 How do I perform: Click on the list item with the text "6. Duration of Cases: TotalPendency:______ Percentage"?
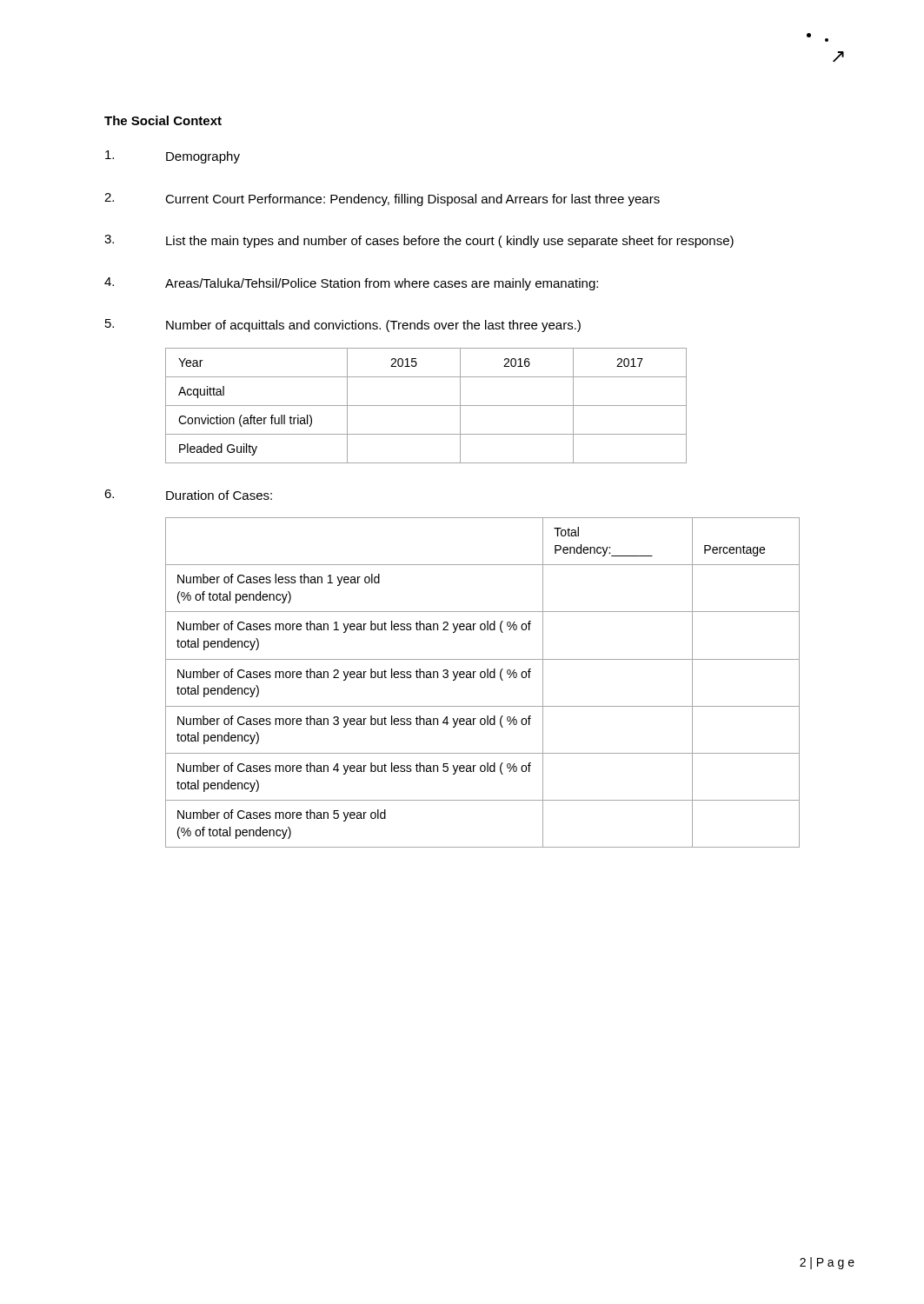[452, 667]
